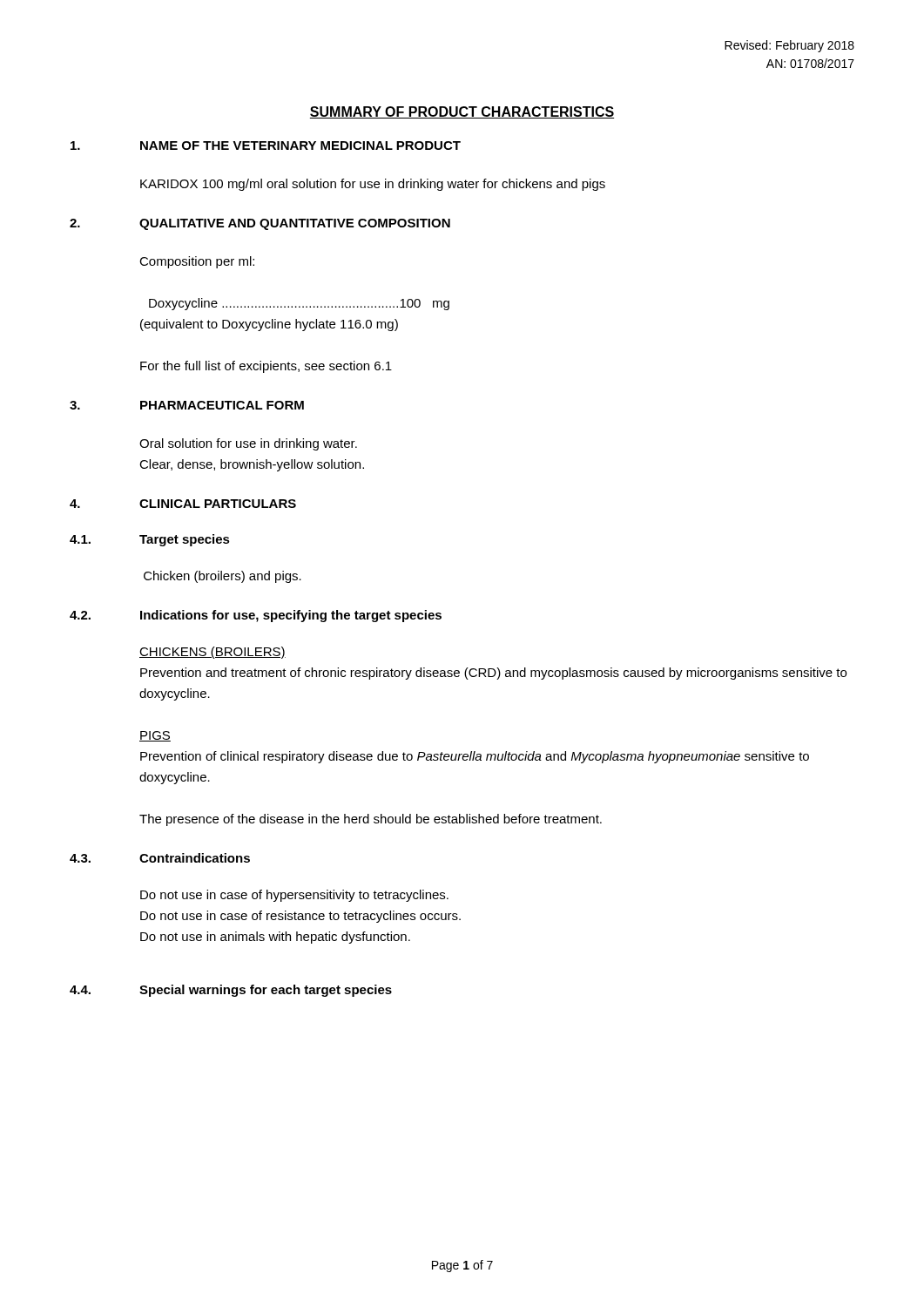
Task: Click on the text block starting "Oral solution for use in drinking water."
Action: tap(248, 444)
